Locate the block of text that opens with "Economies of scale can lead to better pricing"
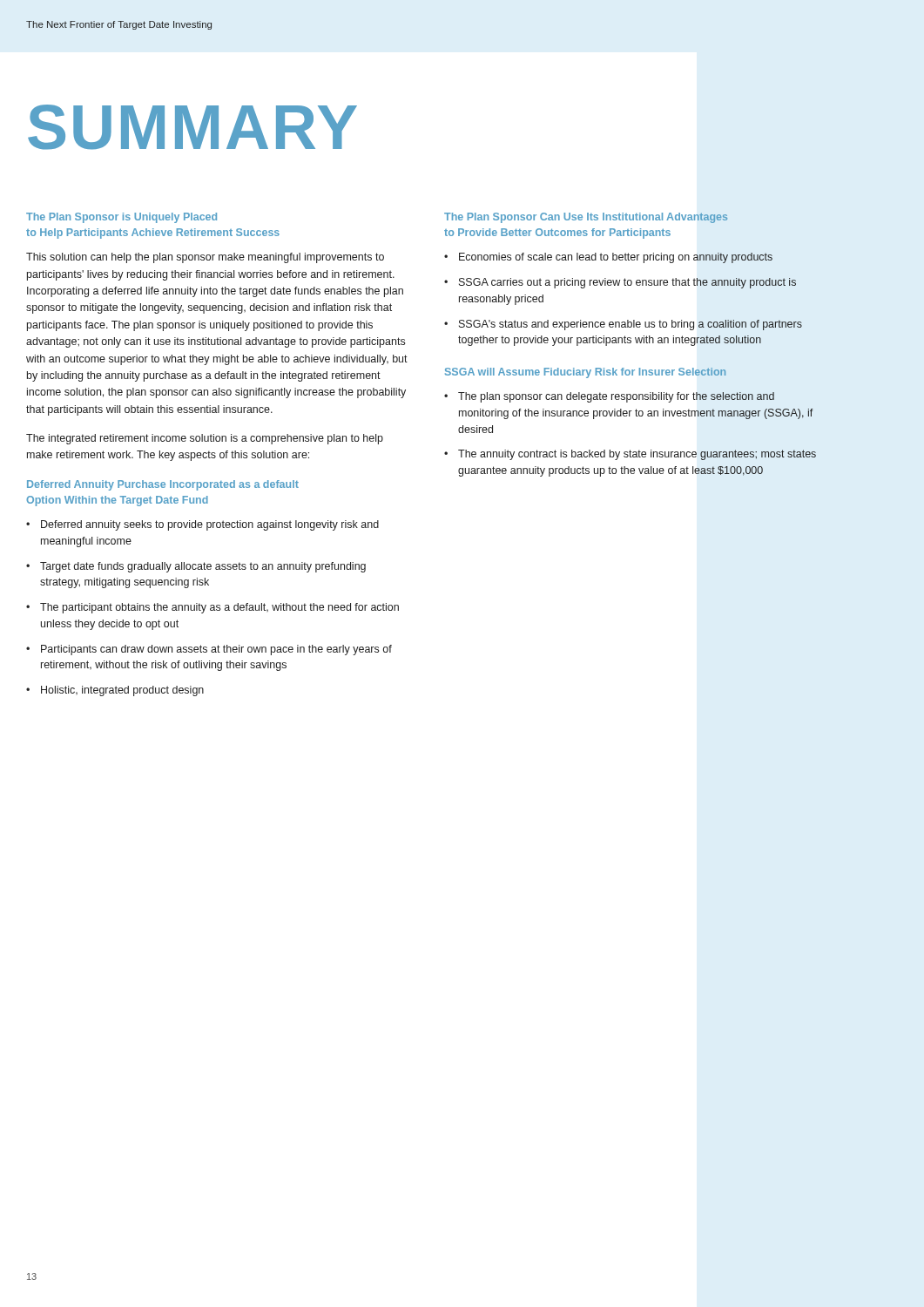This screenshot has width=924, height=1307. tap(615, 257)
